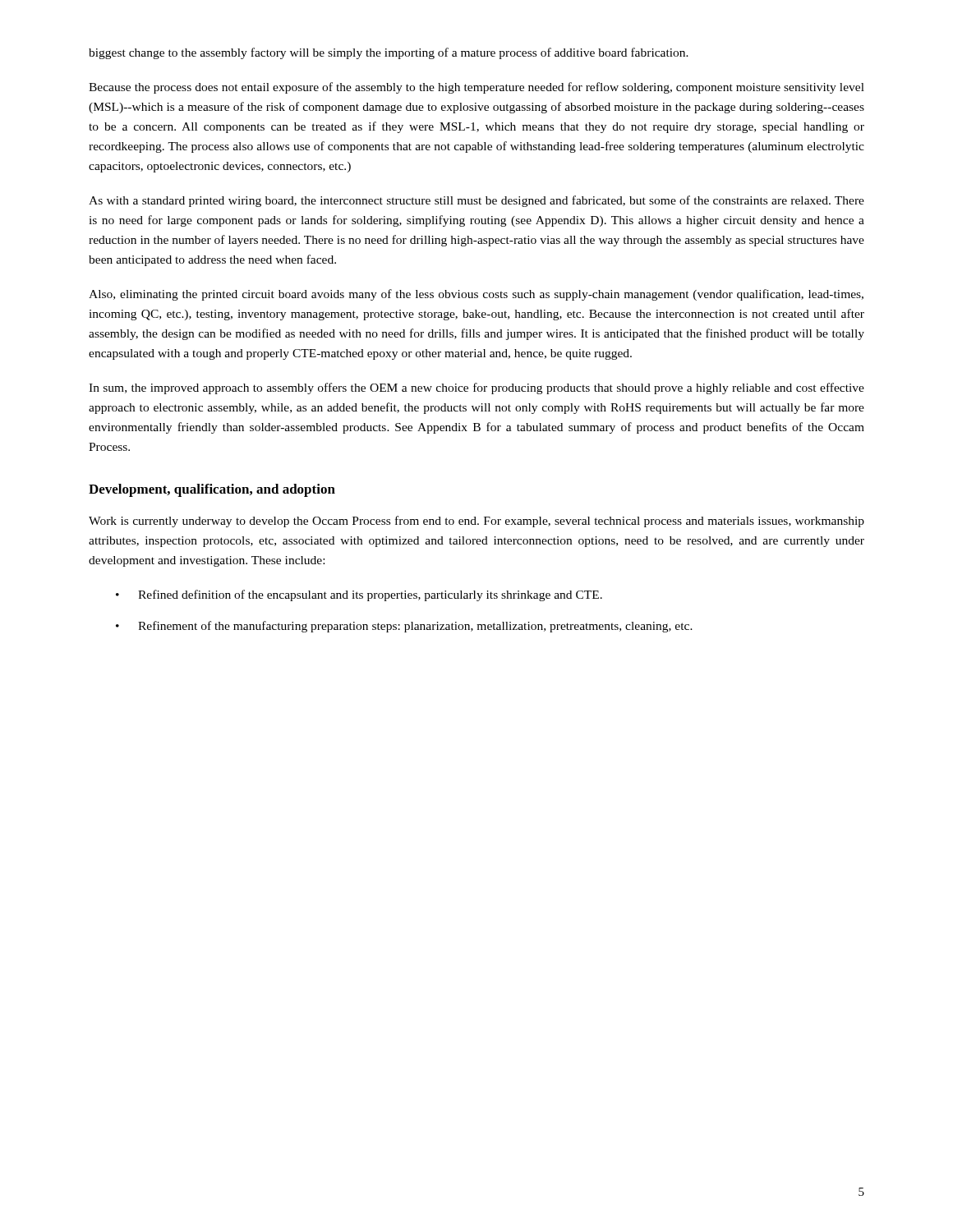Locate the block of text that opens with "In sum, the improved approach to assembly"
The height and width of the screenshot is (1232, 953).
476,417
